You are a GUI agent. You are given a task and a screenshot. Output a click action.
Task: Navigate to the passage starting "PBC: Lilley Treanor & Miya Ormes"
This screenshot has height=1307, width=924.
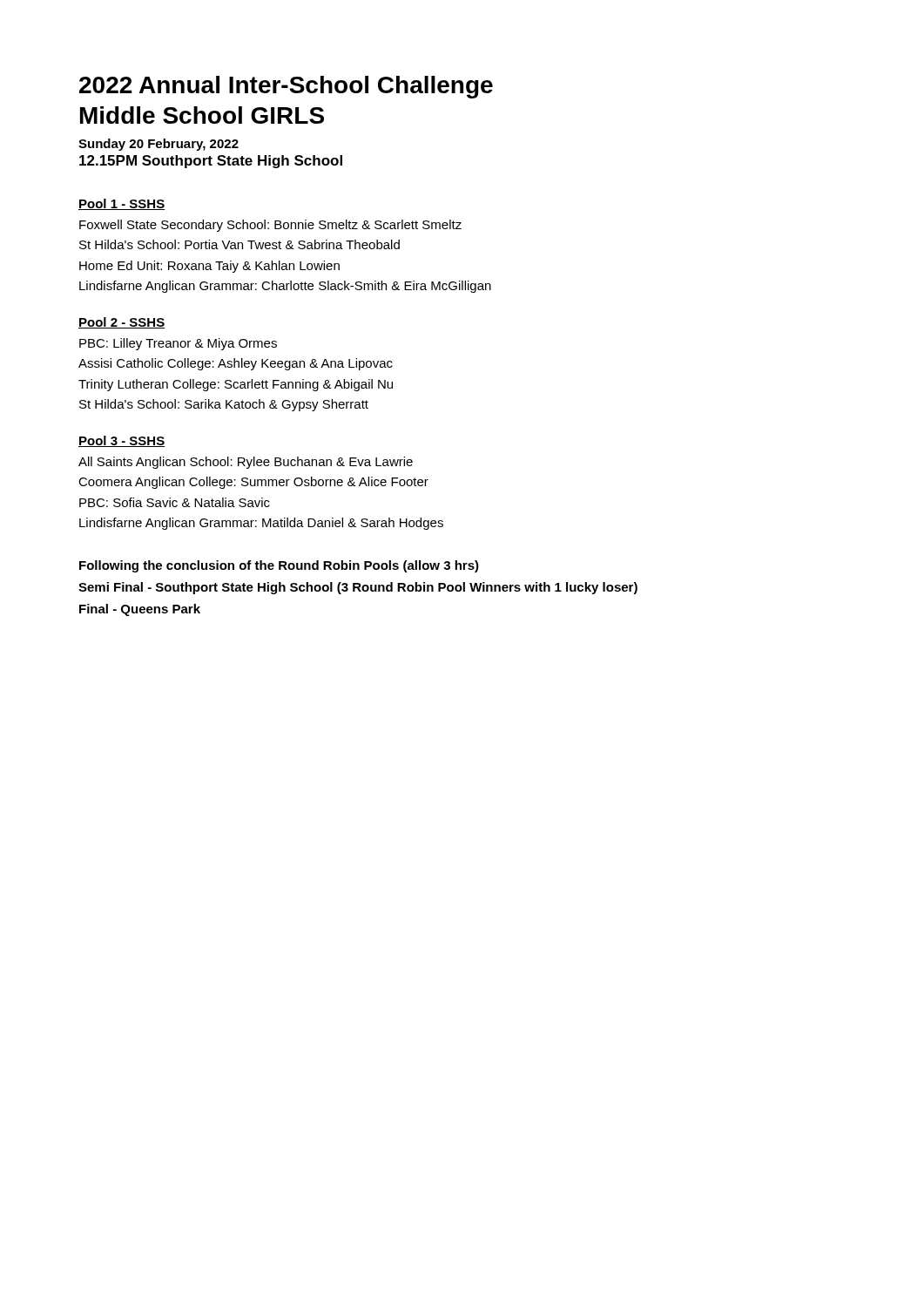coord(178,343)
